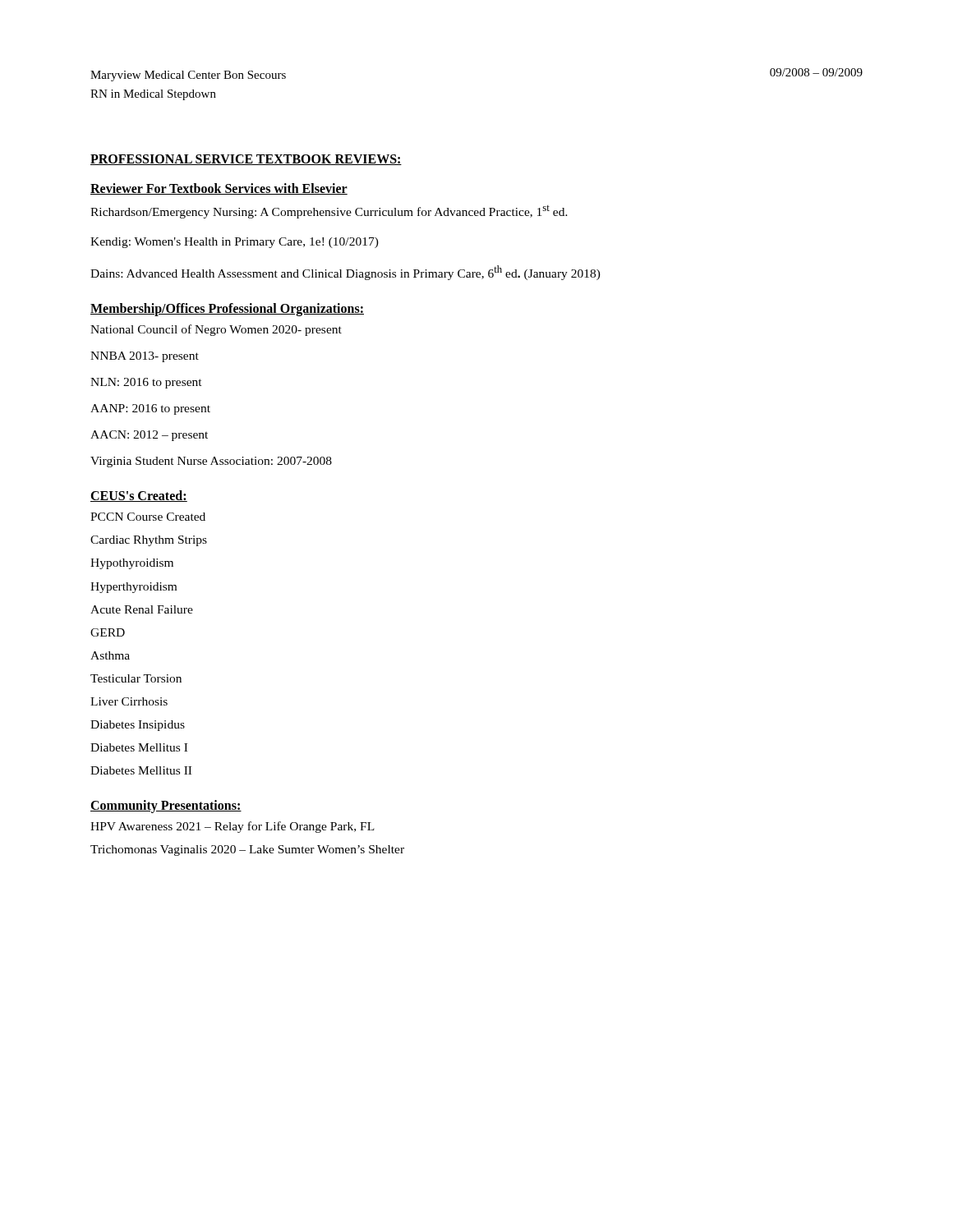The image size is (953, 1232).
Task: Find the list item containing "AANP: 2016 to present"
Action: click(150, 408)
